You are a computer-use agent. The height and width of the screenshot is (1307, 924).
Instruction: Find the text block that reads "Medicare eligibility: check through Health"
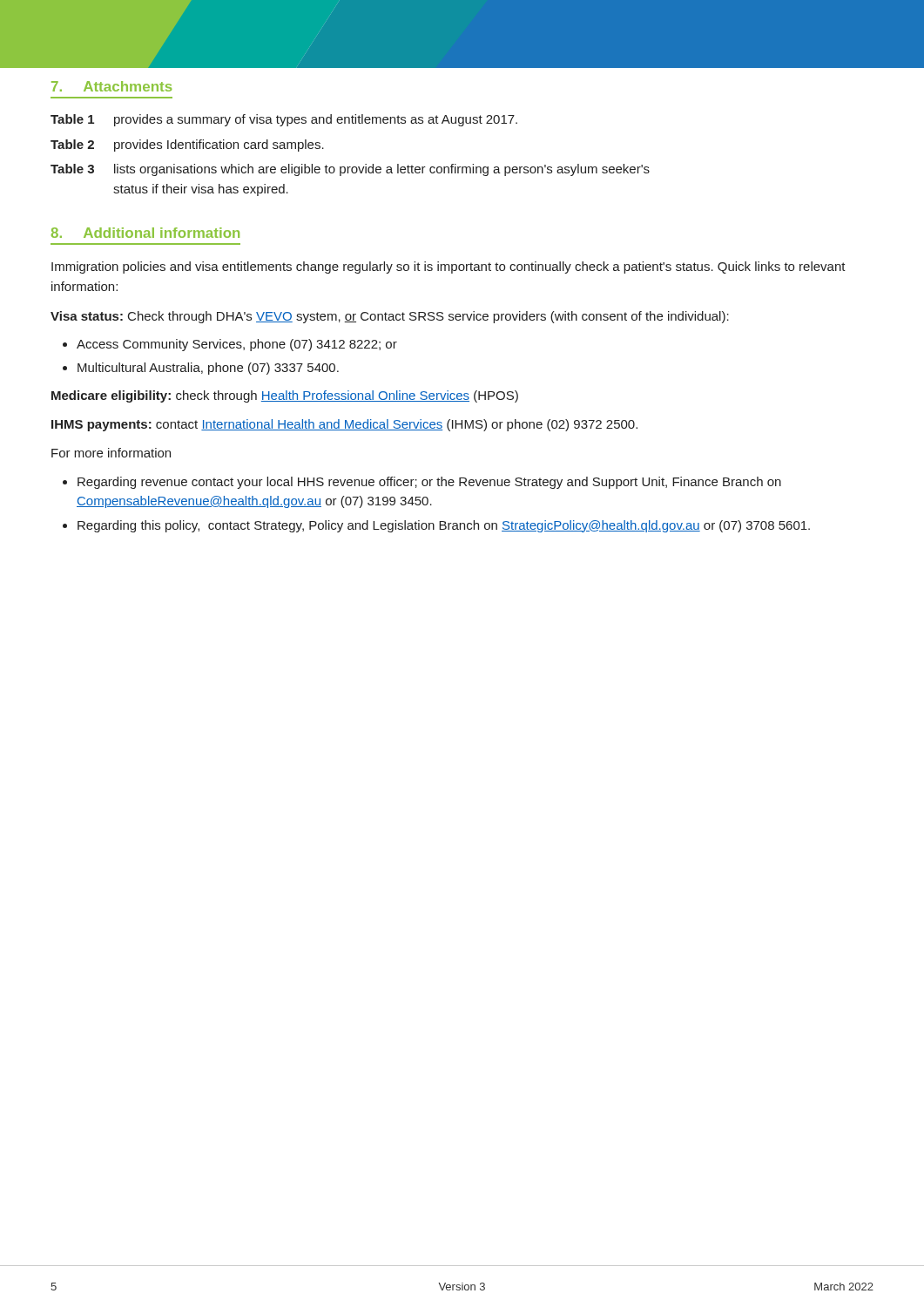click(285, 395)
